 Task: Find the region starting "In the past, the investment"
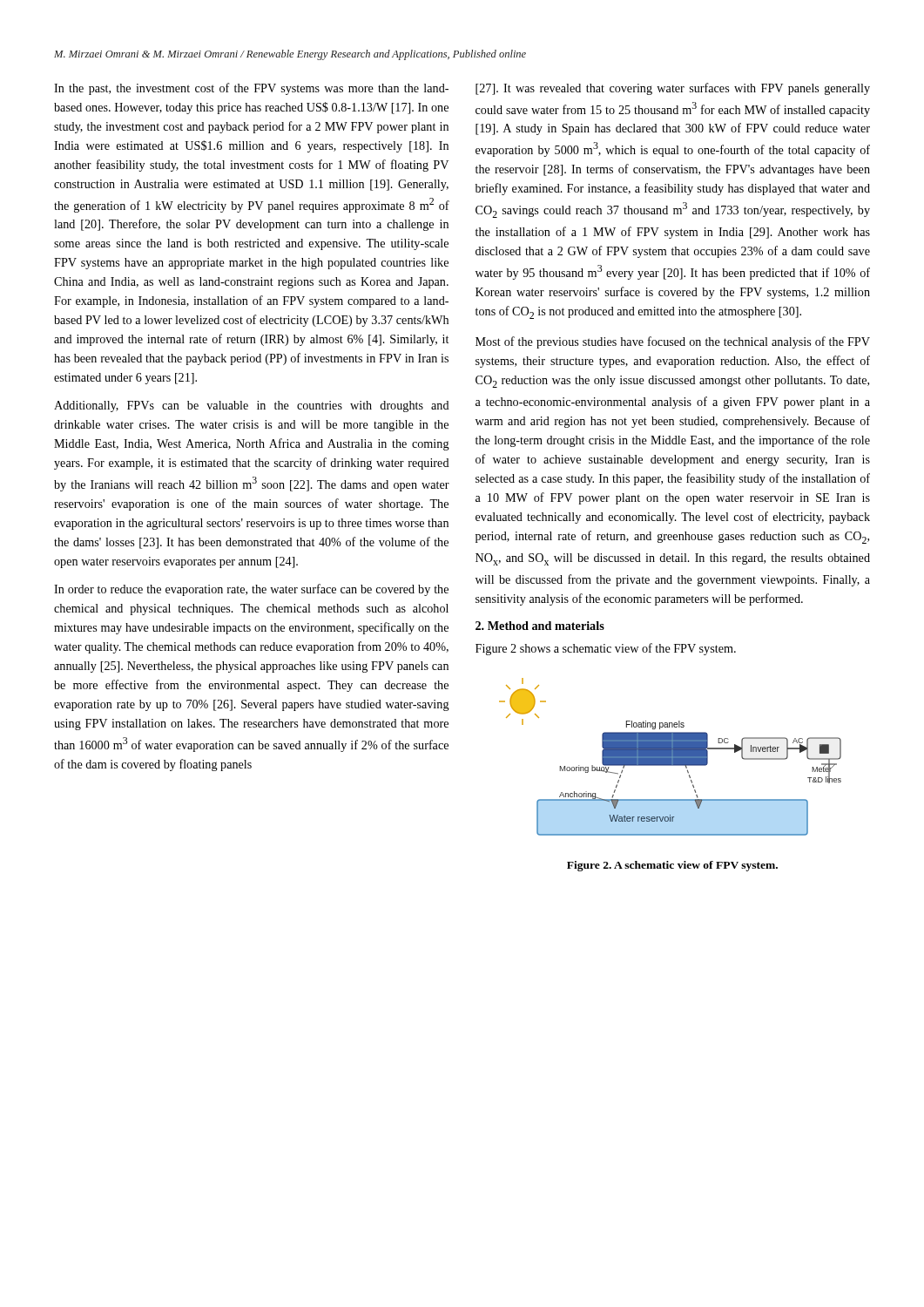coord(251,233)
